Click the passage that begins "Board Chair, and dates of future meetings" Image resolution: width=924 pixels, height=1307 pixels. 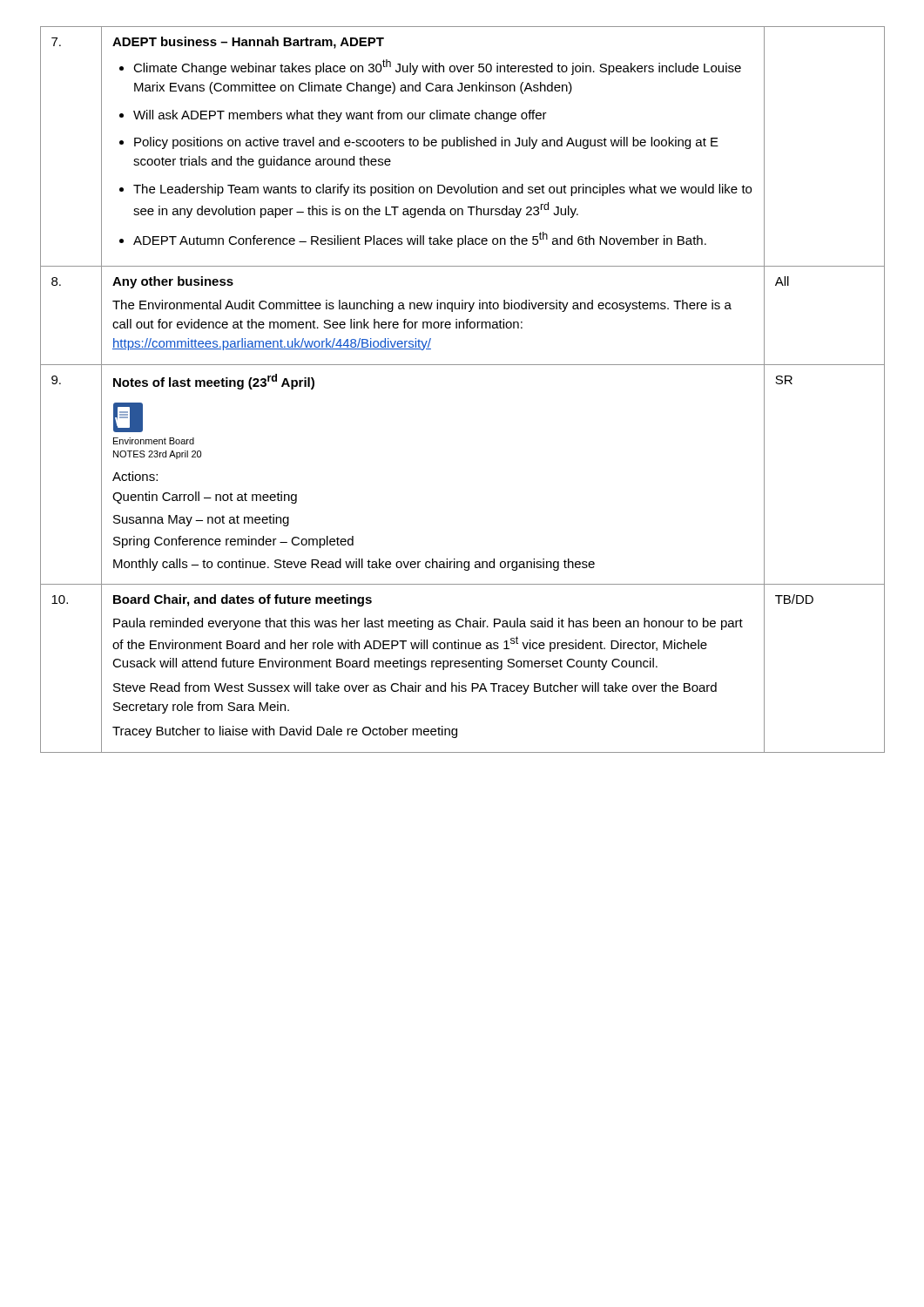[x=433, y=666]
